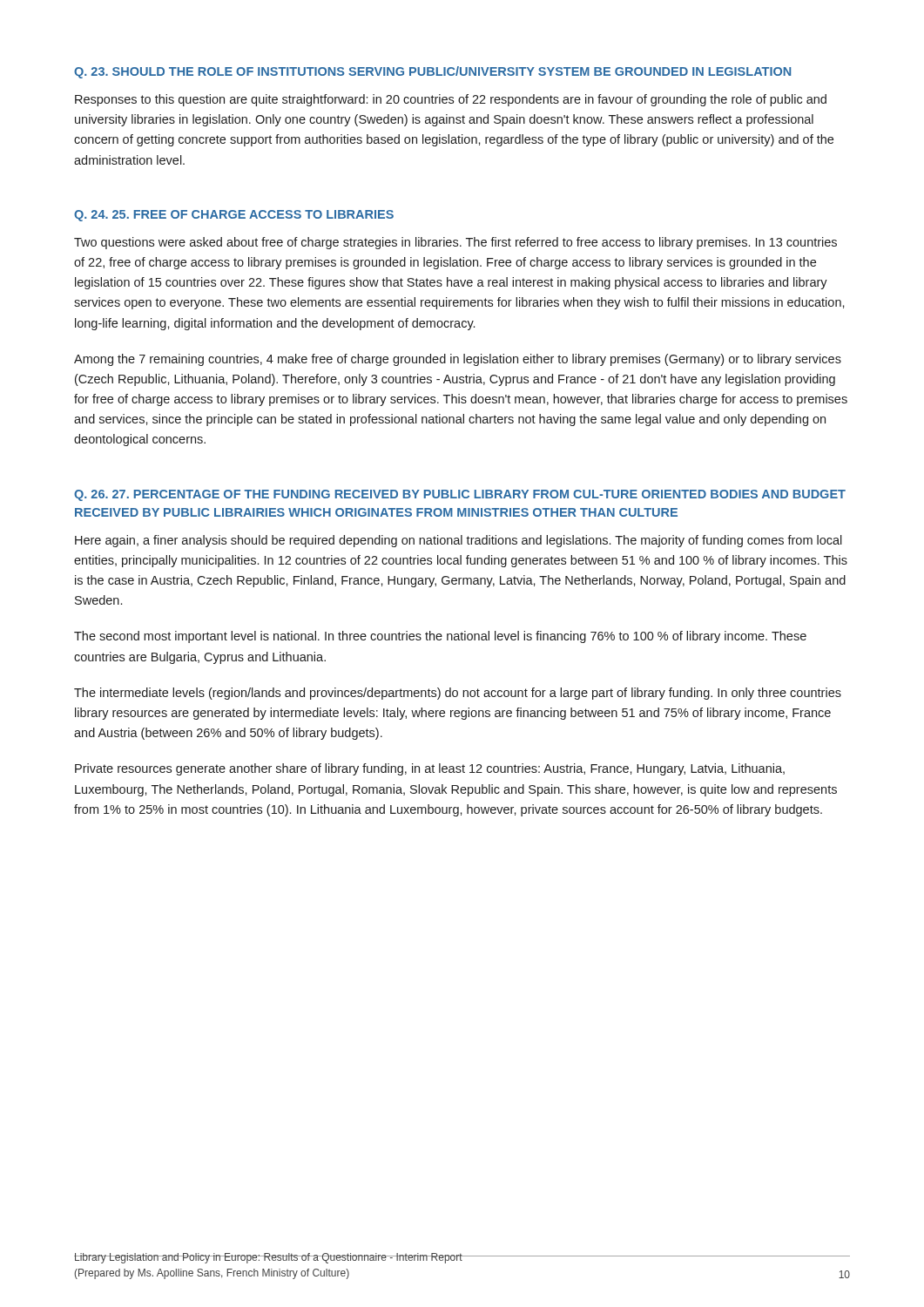924x1307 pixels.
Task: Find the passage starting "Here again, a finer analysis should be required"
Action: [461, 570]
